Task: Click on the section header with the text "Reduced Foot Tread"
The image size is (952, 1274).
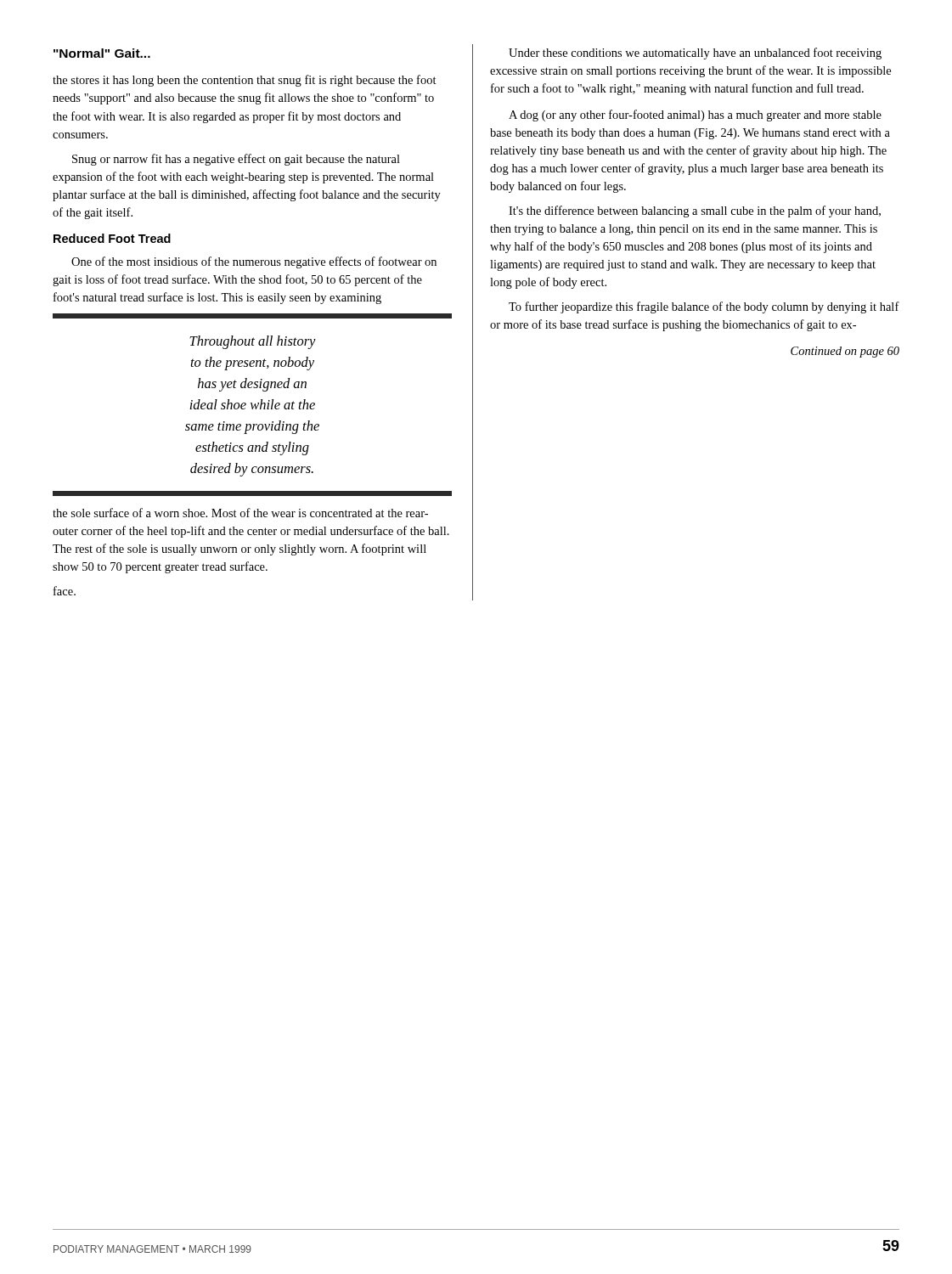Action: (x=112, y=238)
